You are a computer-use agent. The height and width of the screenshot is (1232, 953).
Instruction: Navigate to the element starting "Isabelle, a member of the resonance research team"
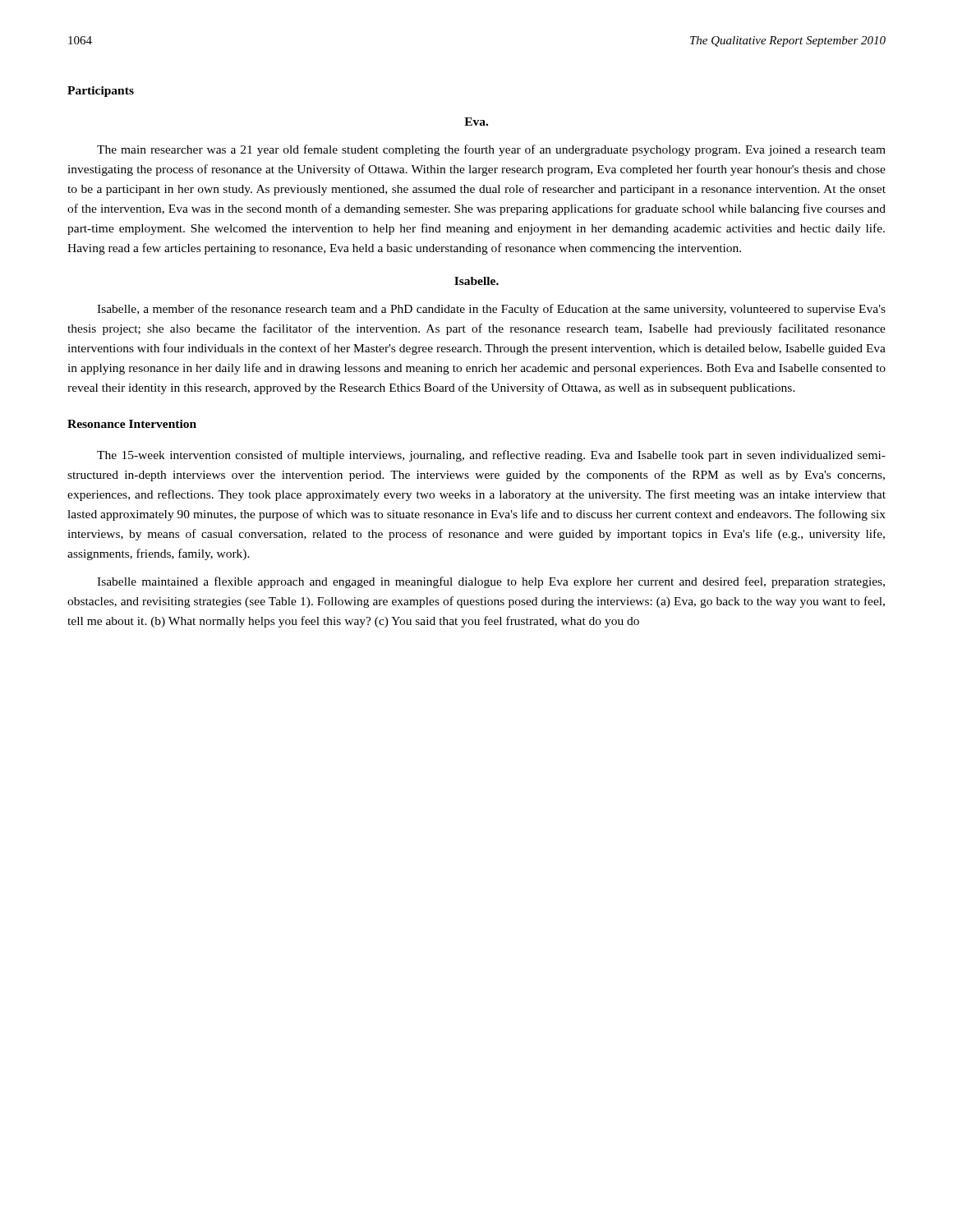(476, 348)
